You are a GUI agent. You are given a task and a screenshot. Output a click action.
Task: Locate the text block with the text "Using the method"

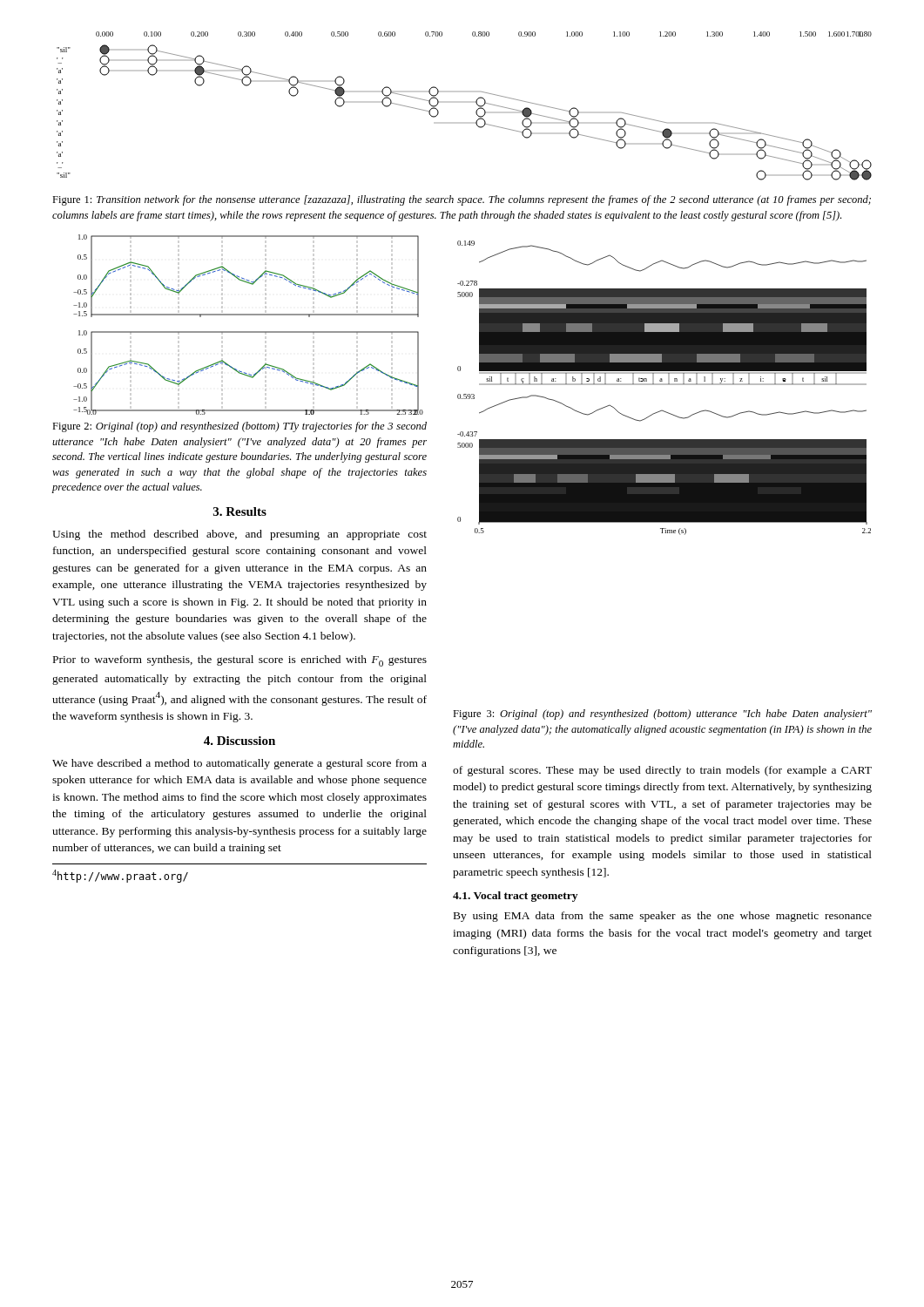[240, 585]
